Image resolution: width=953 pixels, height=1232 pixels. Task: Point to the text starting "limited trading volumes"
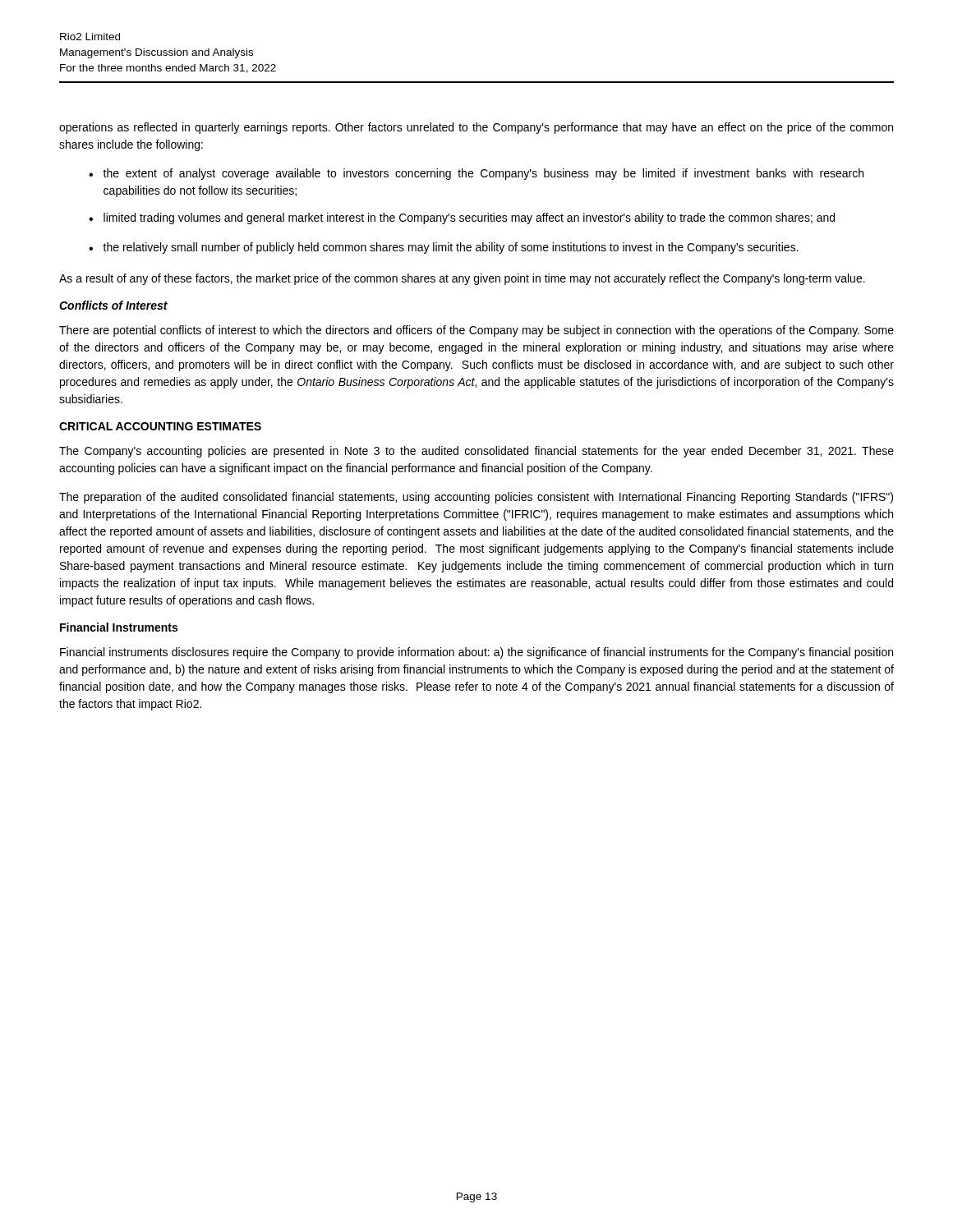(x=499, y=218)
